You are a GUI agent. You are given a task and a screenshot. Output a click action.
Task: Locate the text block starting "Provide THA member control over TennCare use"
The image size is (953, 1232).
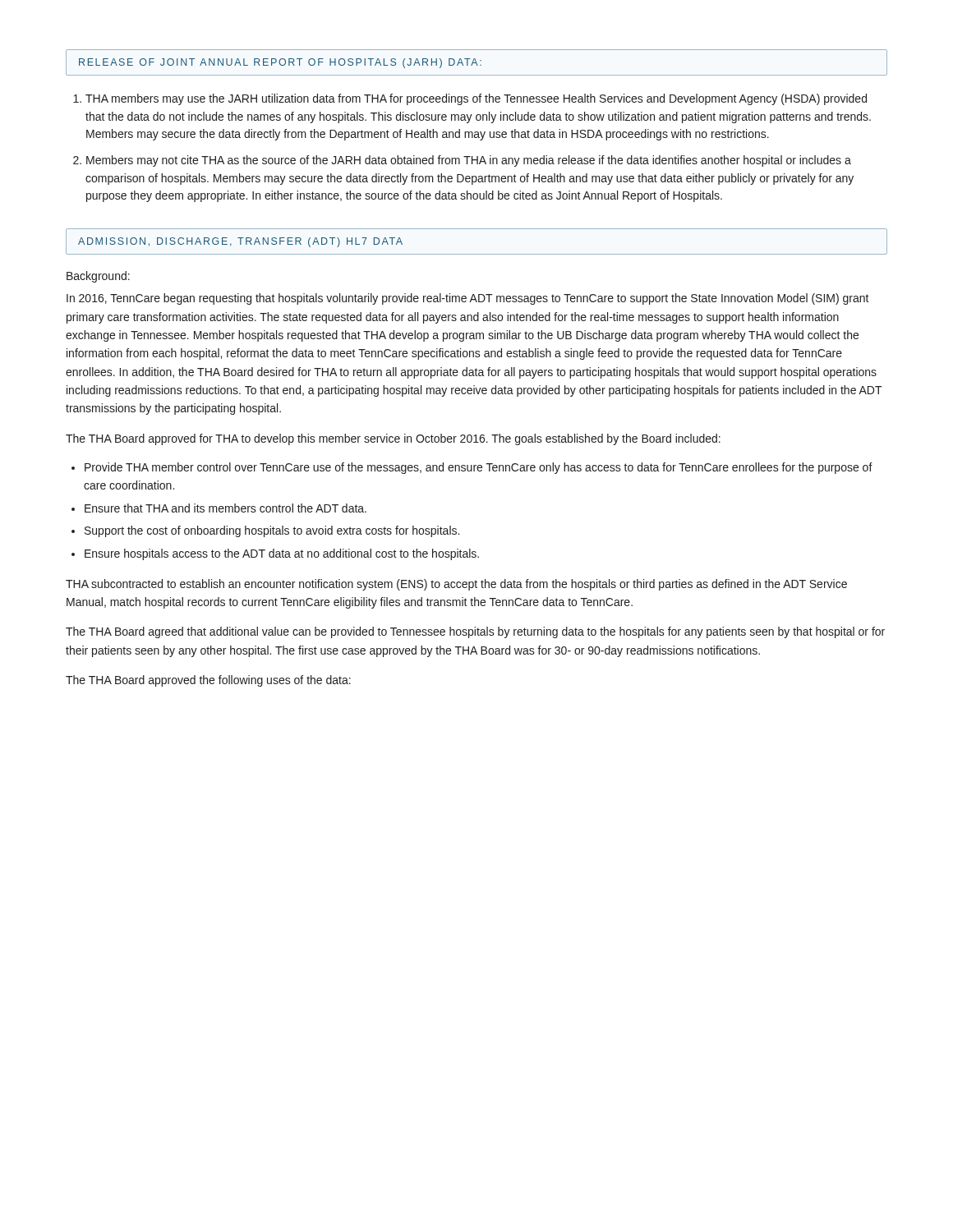(478, 476)
